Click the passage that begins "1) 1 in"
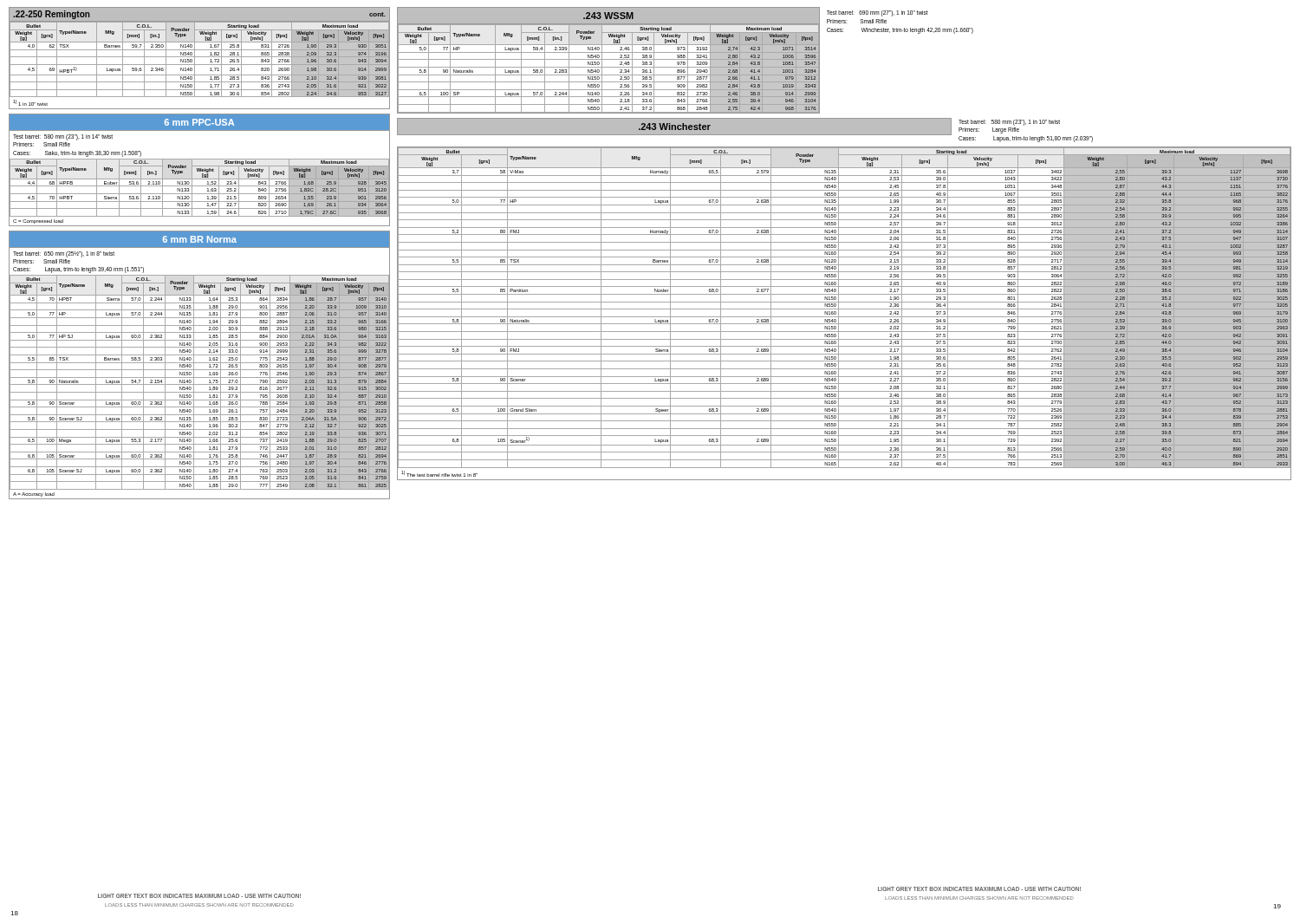This screenshot has height=924, width=1300. 30,103
